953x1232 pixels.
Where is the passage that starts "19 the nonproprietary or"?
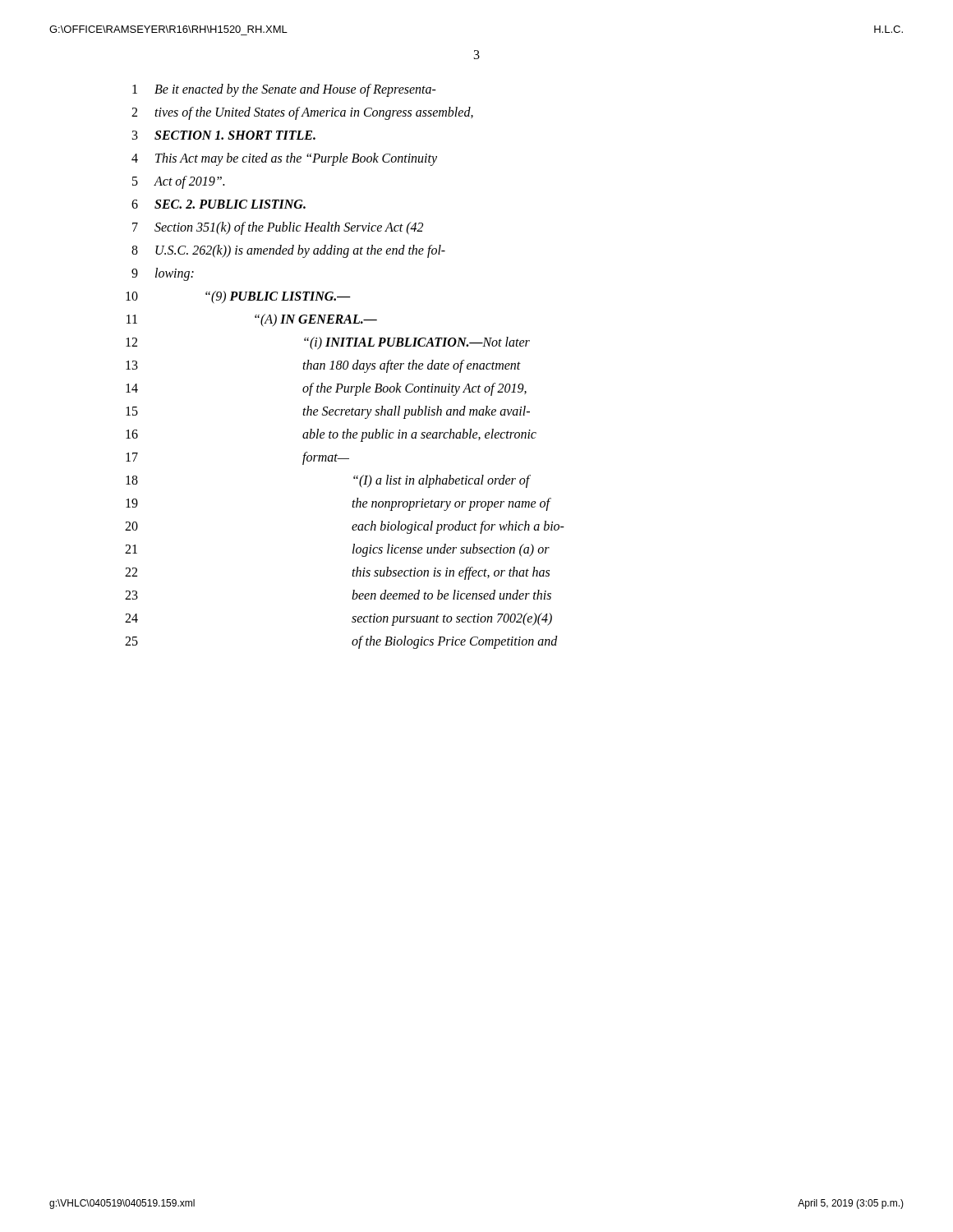pyautogui.click(x=134, y=504)
